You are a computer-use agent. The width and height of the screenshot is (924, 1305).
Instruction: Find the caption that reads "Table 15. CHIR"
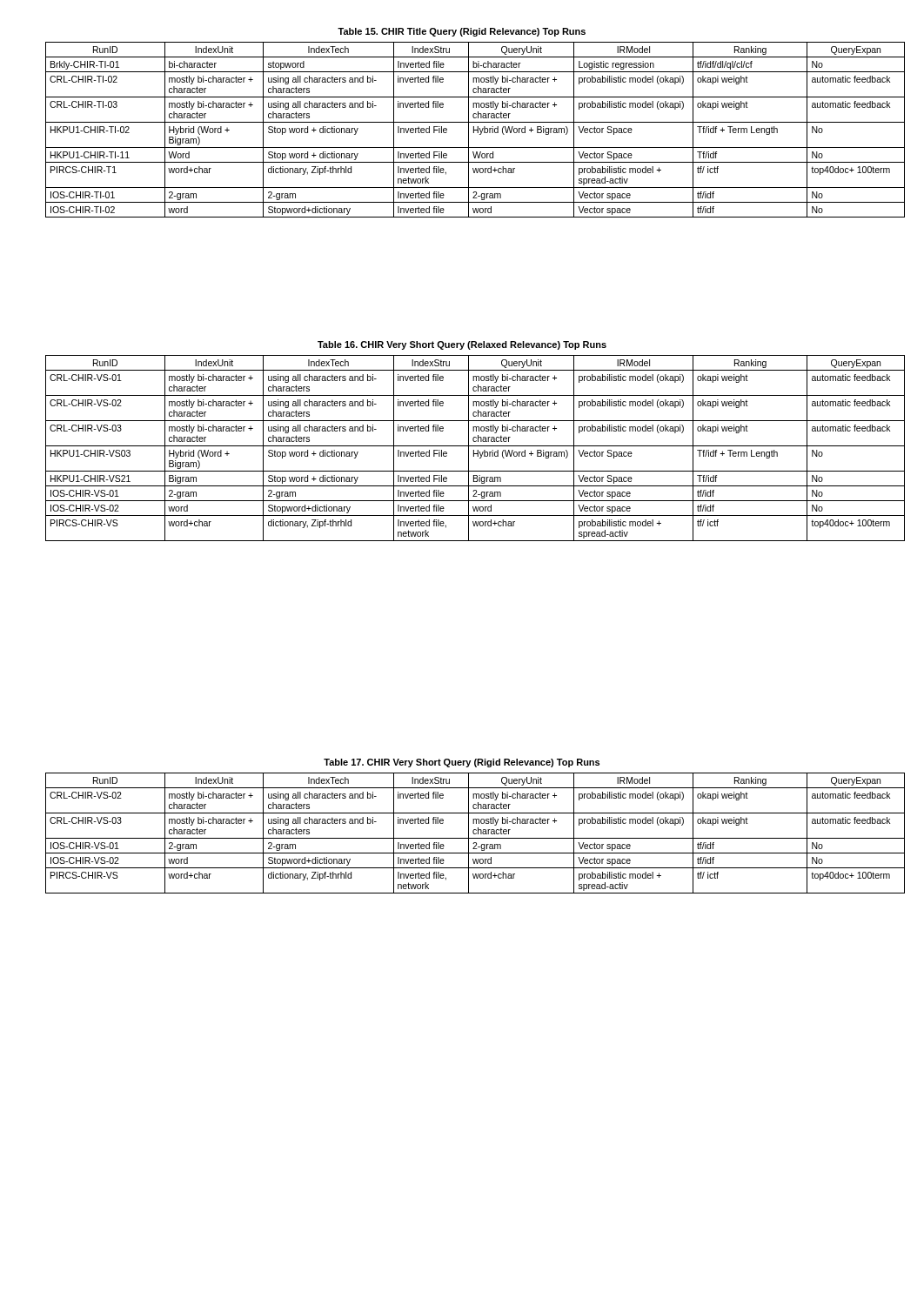pyautogui.click(x=462, y=31)
